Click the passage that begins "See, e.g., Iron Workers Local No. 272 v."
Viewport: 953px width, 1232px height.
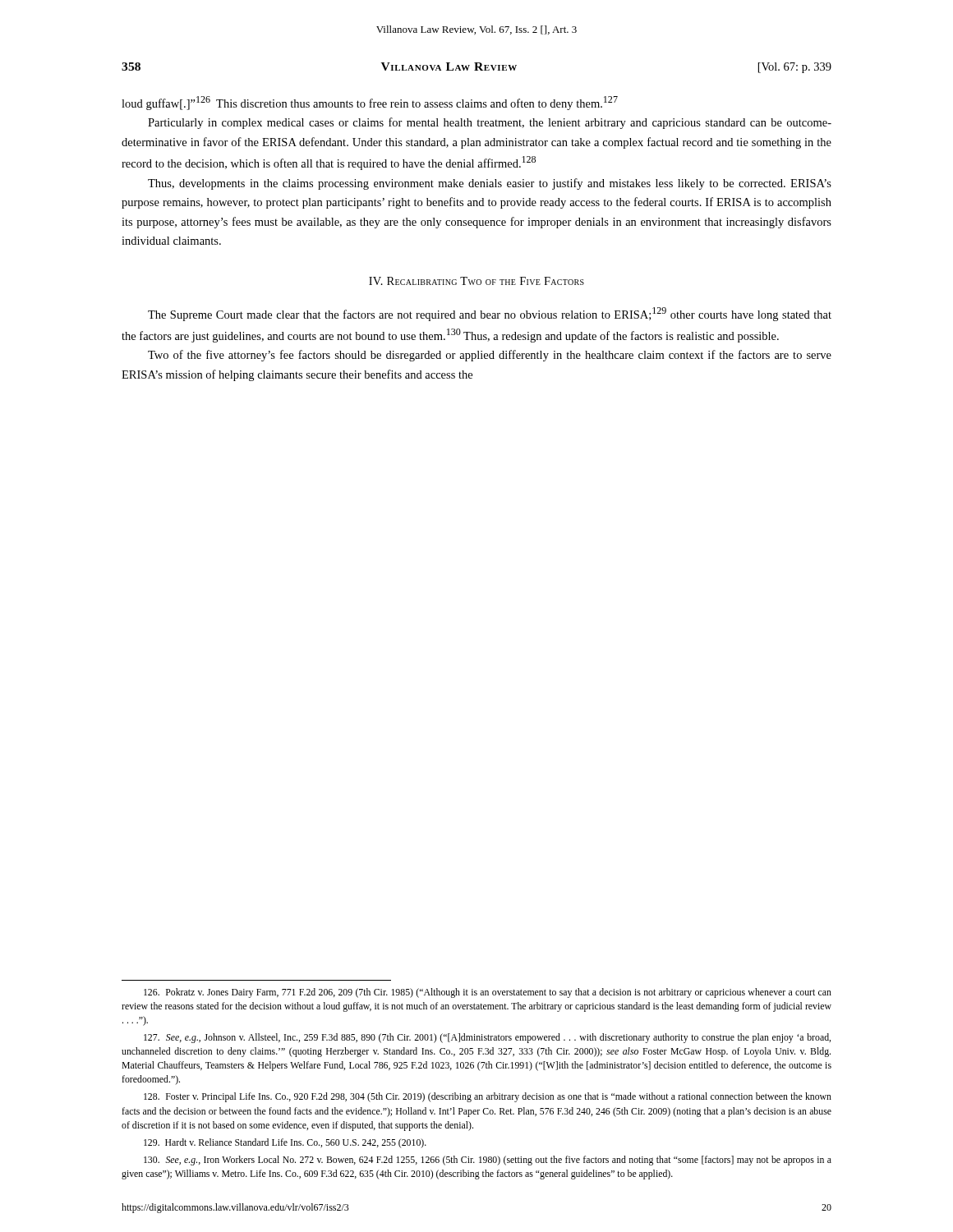(x=476, y=1167)
